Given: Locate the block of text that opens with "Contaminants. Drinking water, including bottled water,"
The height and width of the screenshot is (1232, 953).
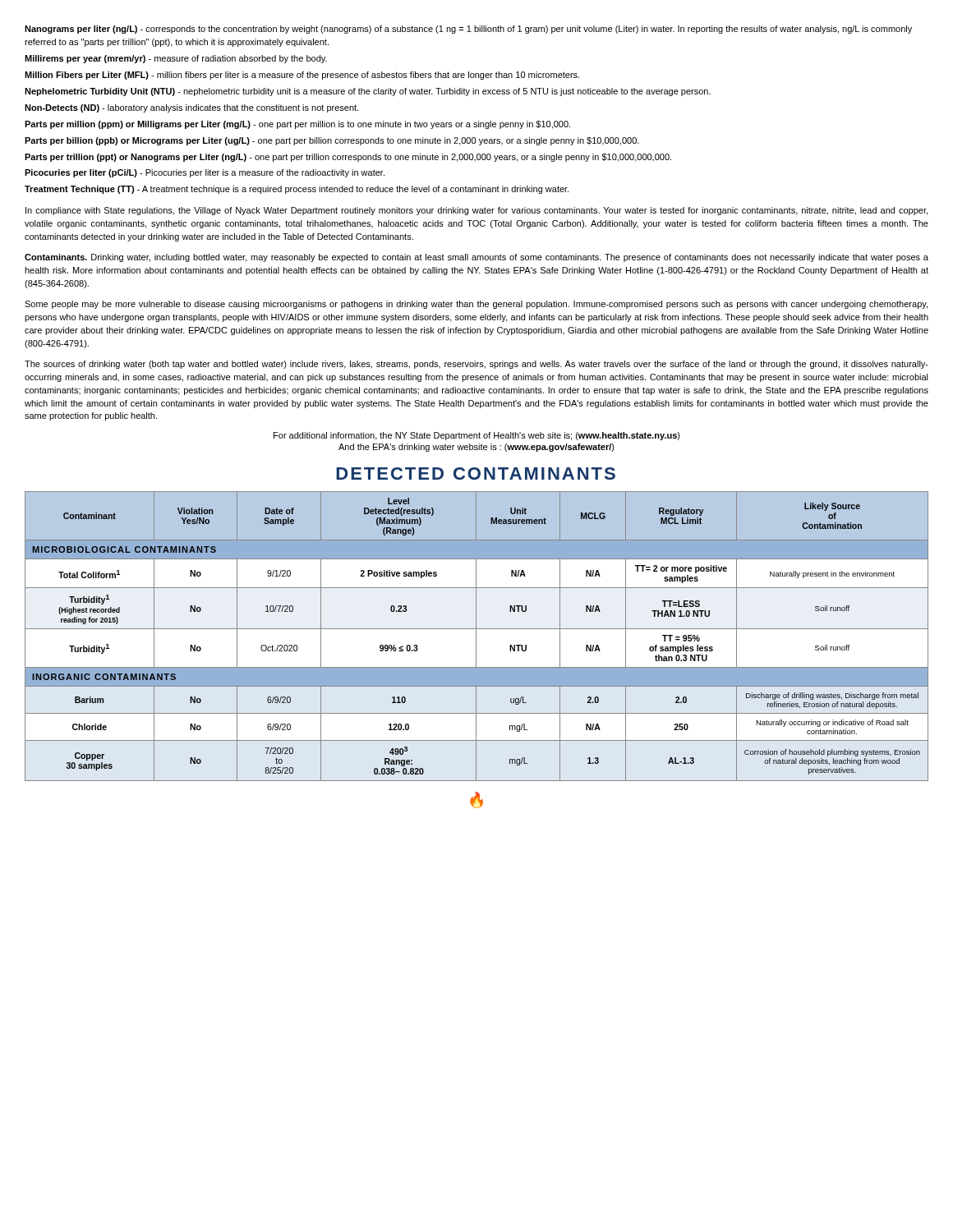Looking at the screenshot, I should pos(476,270).
